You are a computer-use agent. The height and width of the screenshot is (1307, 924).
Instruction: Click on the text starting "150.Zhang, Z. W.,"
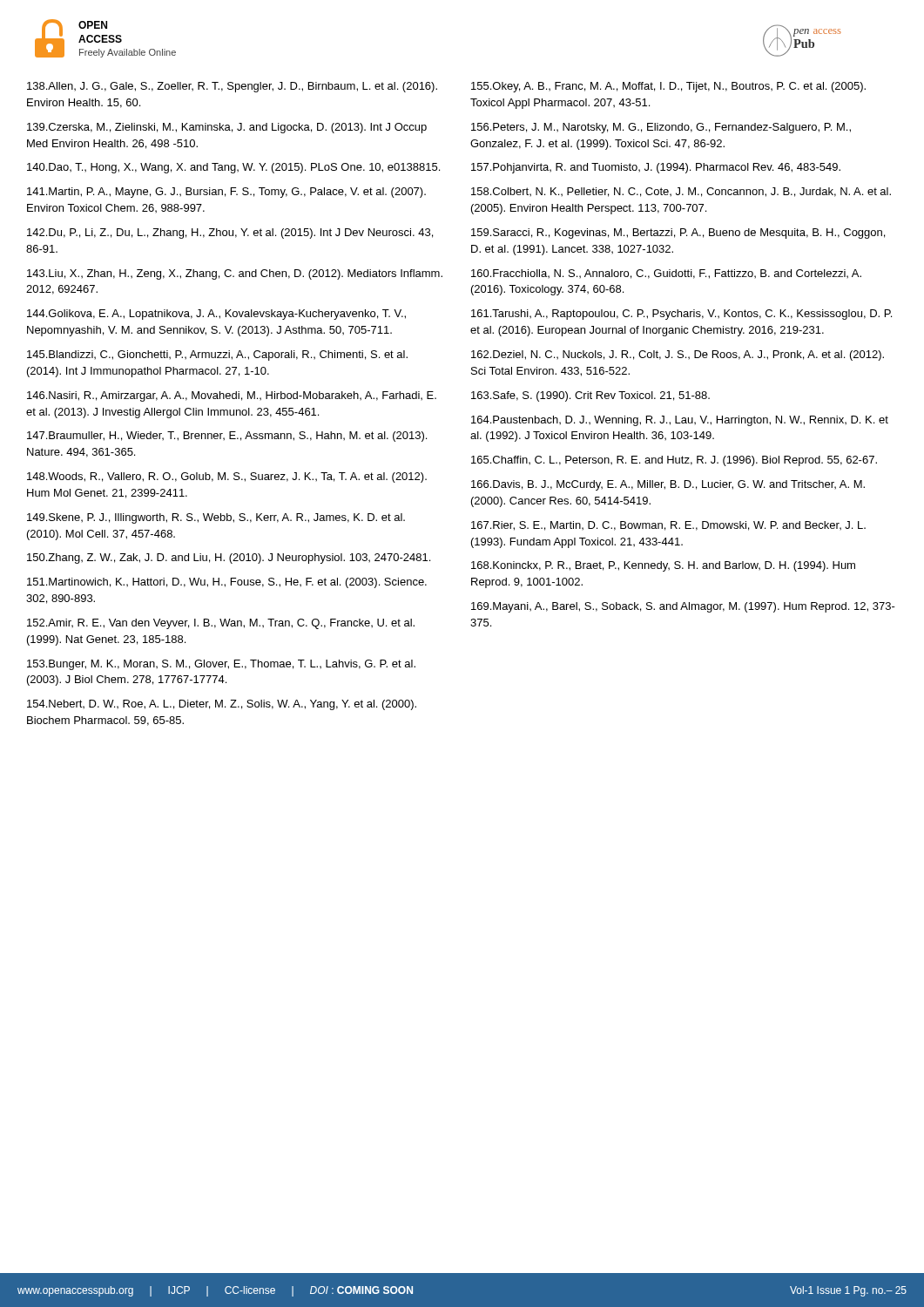(x=229, y=558)
